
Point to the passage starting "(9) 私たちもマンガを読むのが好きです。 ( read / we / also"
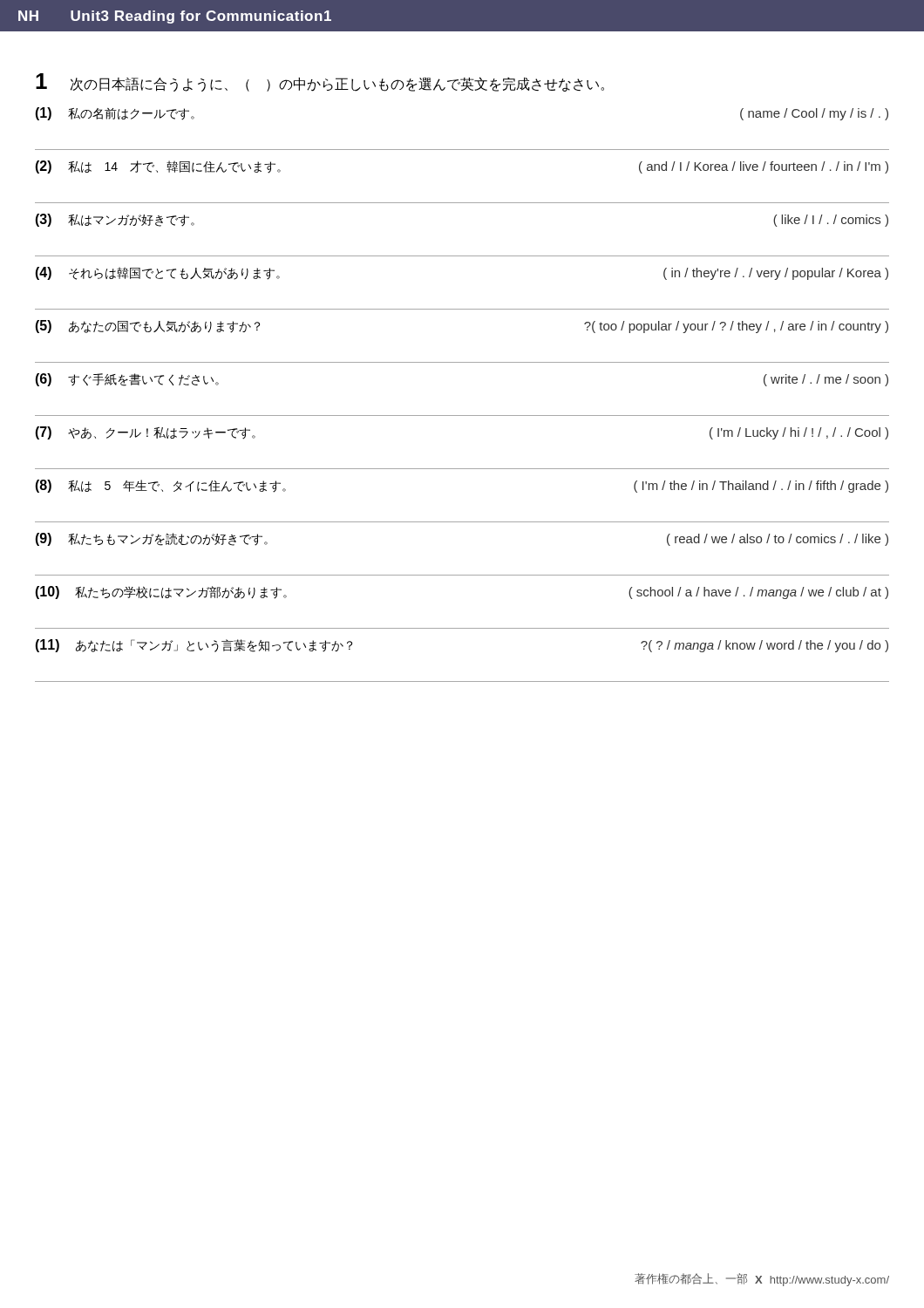click(x=160, y=539)
